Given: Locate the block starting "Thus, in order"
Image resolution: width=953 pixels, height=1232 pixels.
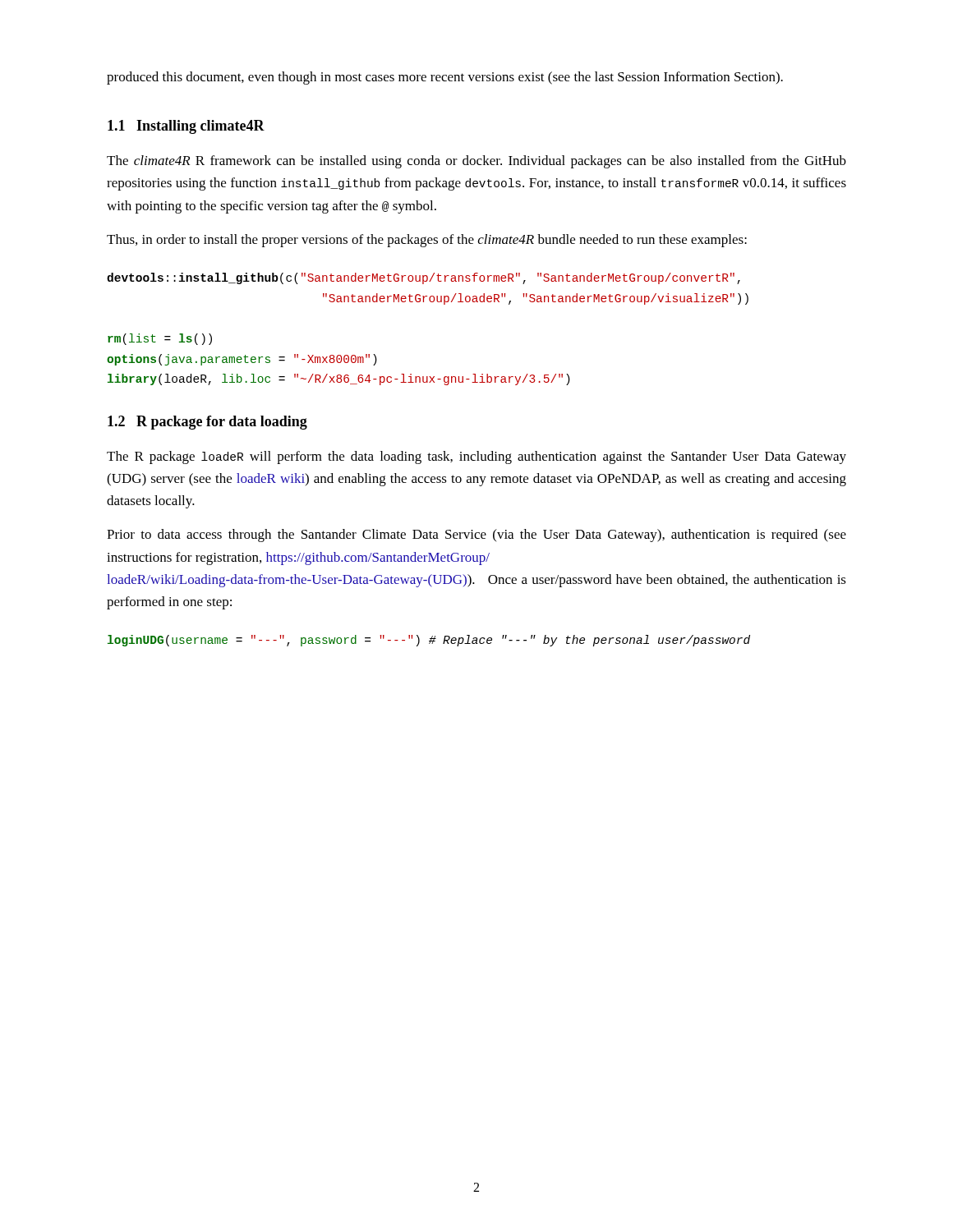Looking at the screenshot, I should pos(427,239).
